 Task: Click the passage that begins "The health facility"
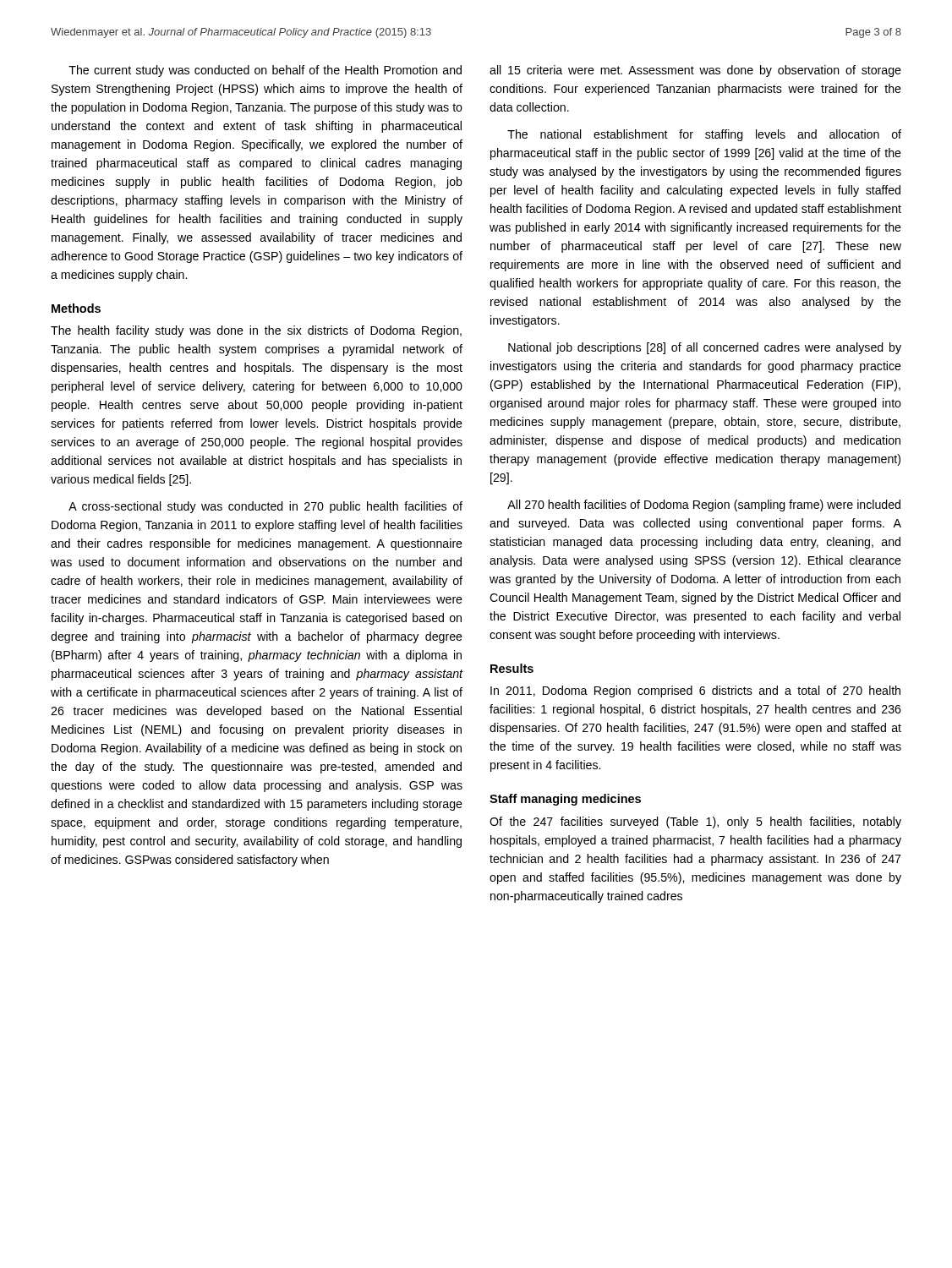point(257,595)
